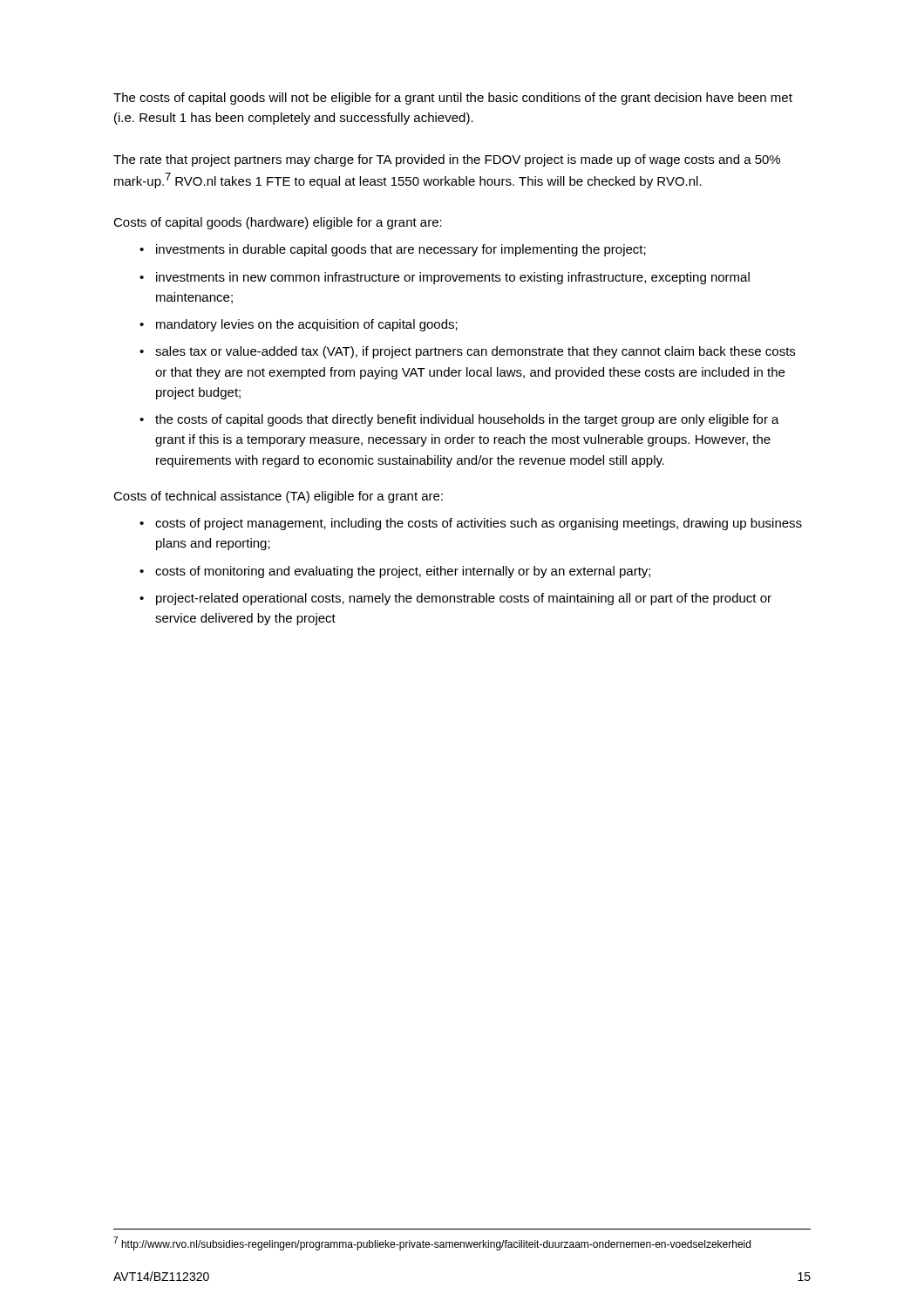Point to the block starting "sales tax or value-added"
Image resolution: width=924 pixels, height=1308 pixels.
[475, 371]
